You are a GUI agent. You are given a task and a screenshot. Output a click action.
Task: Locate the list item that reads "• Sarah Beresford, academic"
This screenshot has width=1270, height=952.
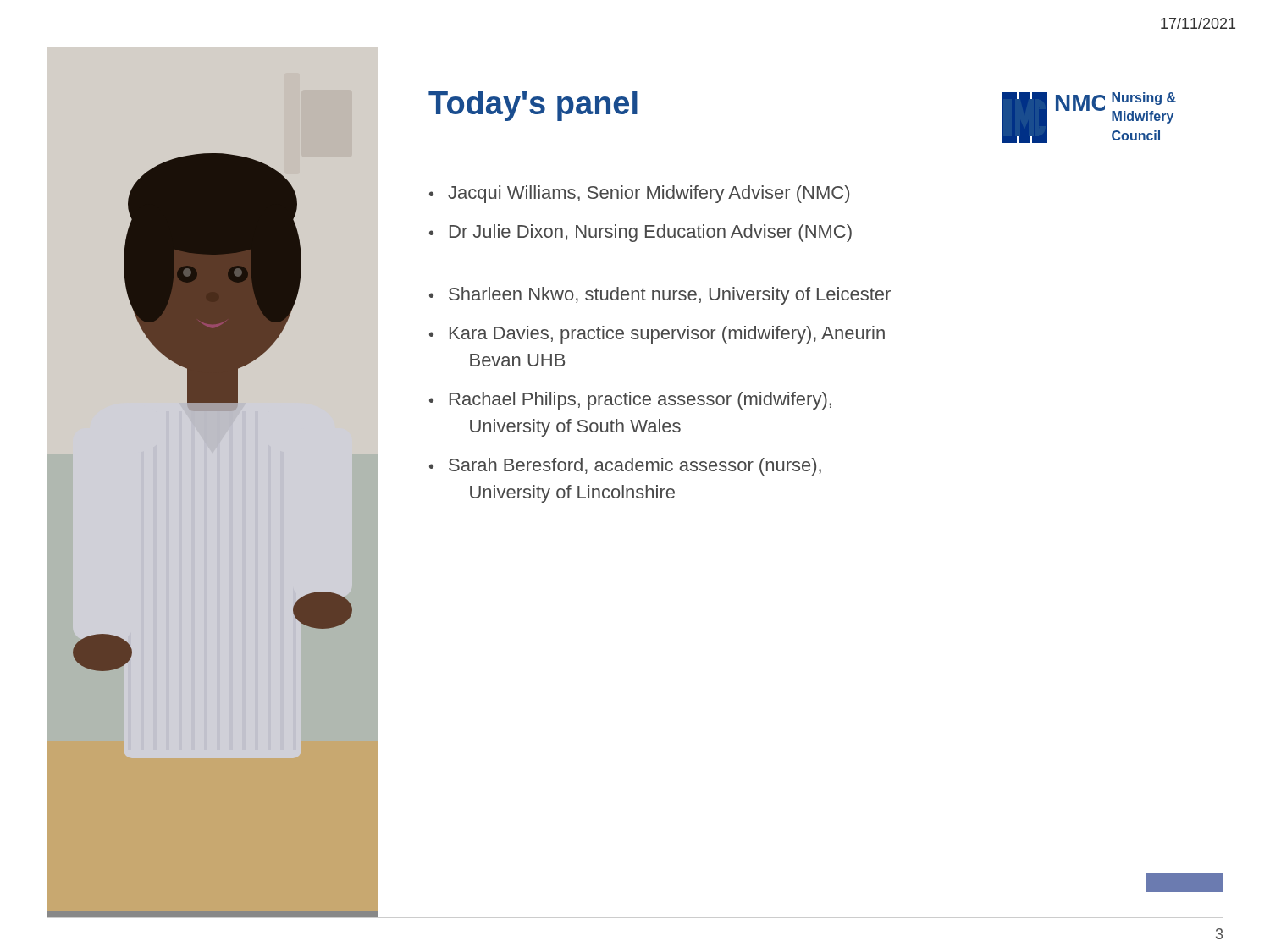click(x=626, y=479)
